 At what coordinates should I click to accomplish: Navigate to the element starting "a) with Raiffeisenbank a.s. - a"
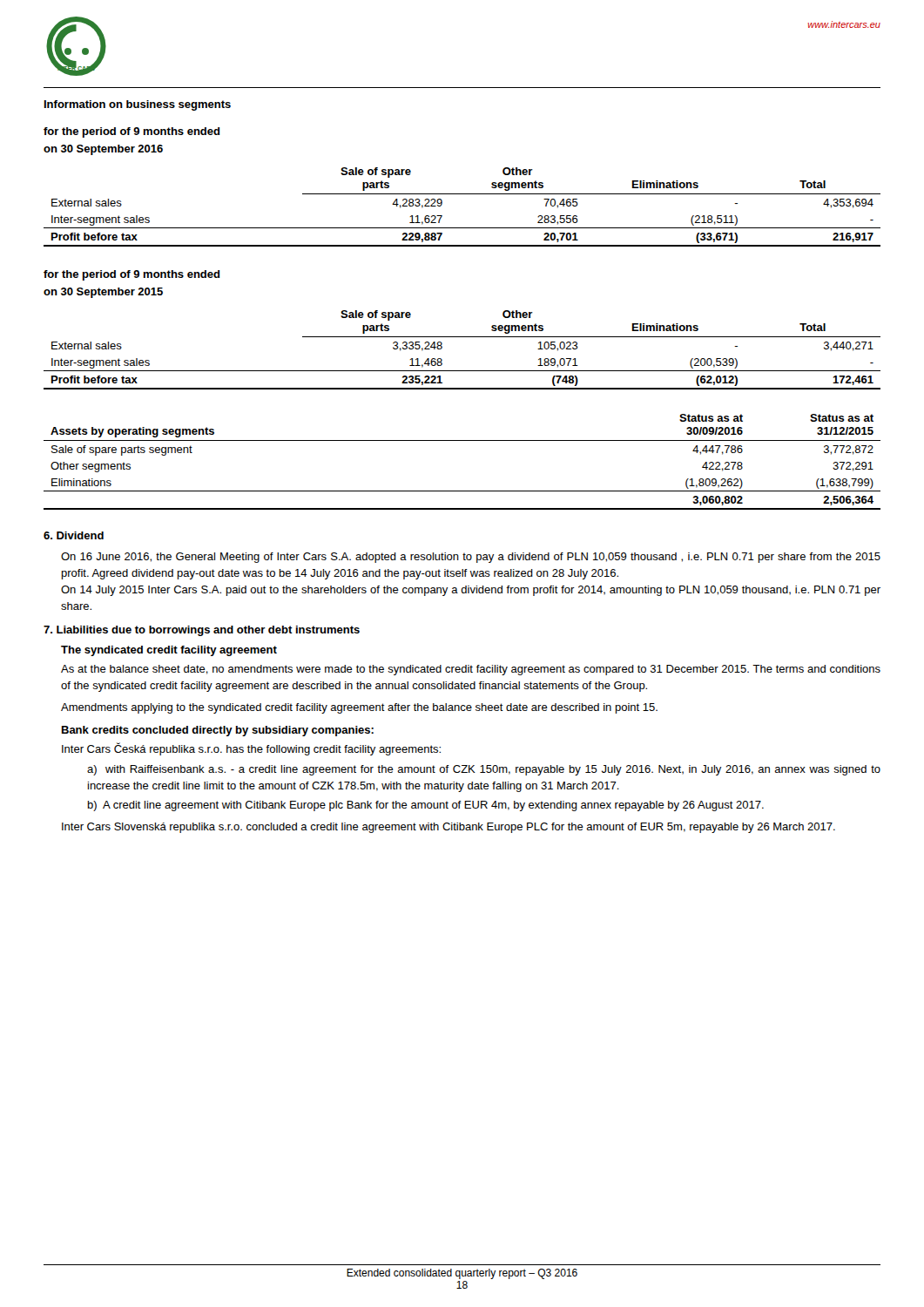click(x=484, y=777)
